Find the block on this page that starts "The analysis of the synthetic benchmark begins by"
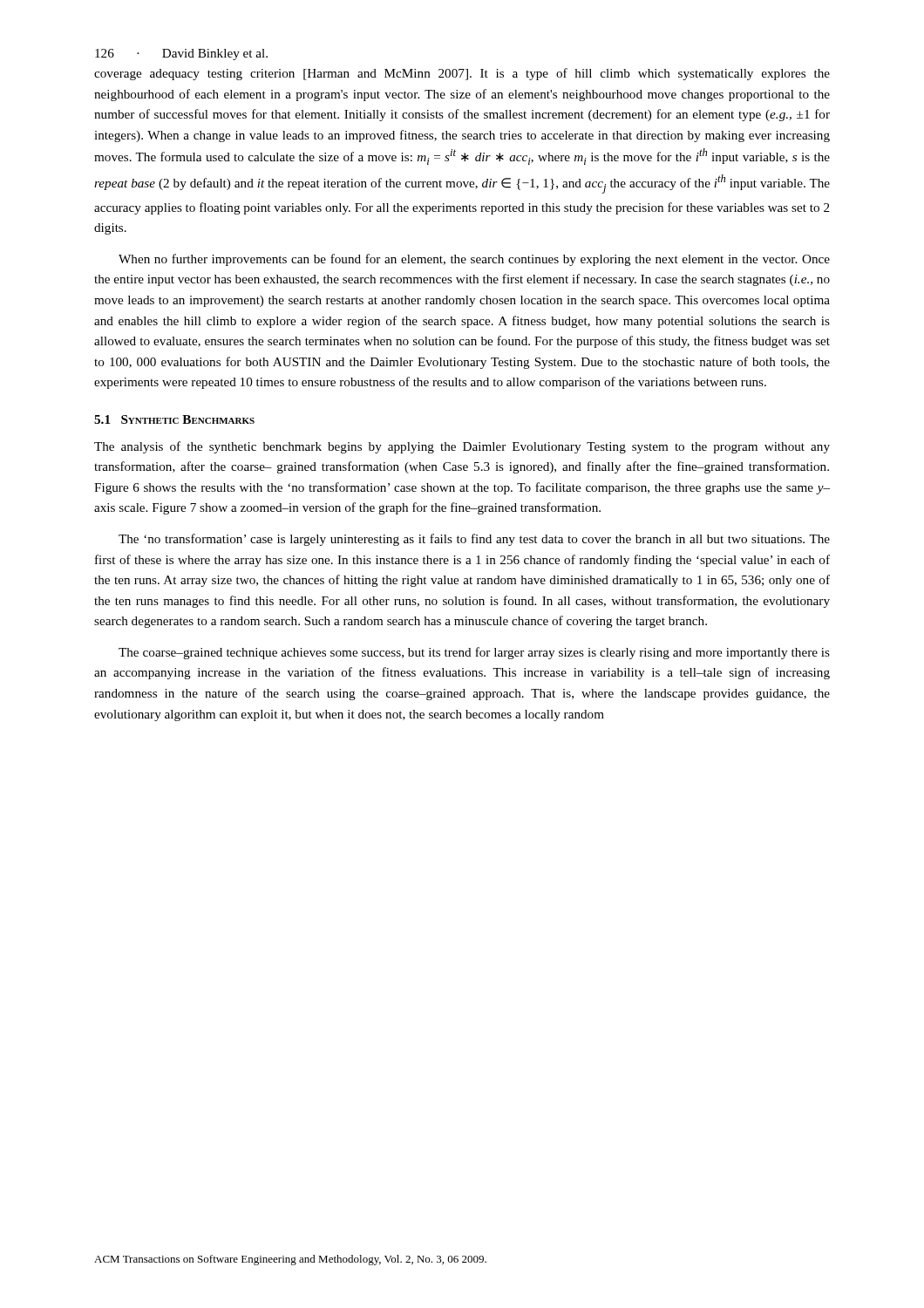Viewport: 924px width, 1308px height. (x=462, y=477)
